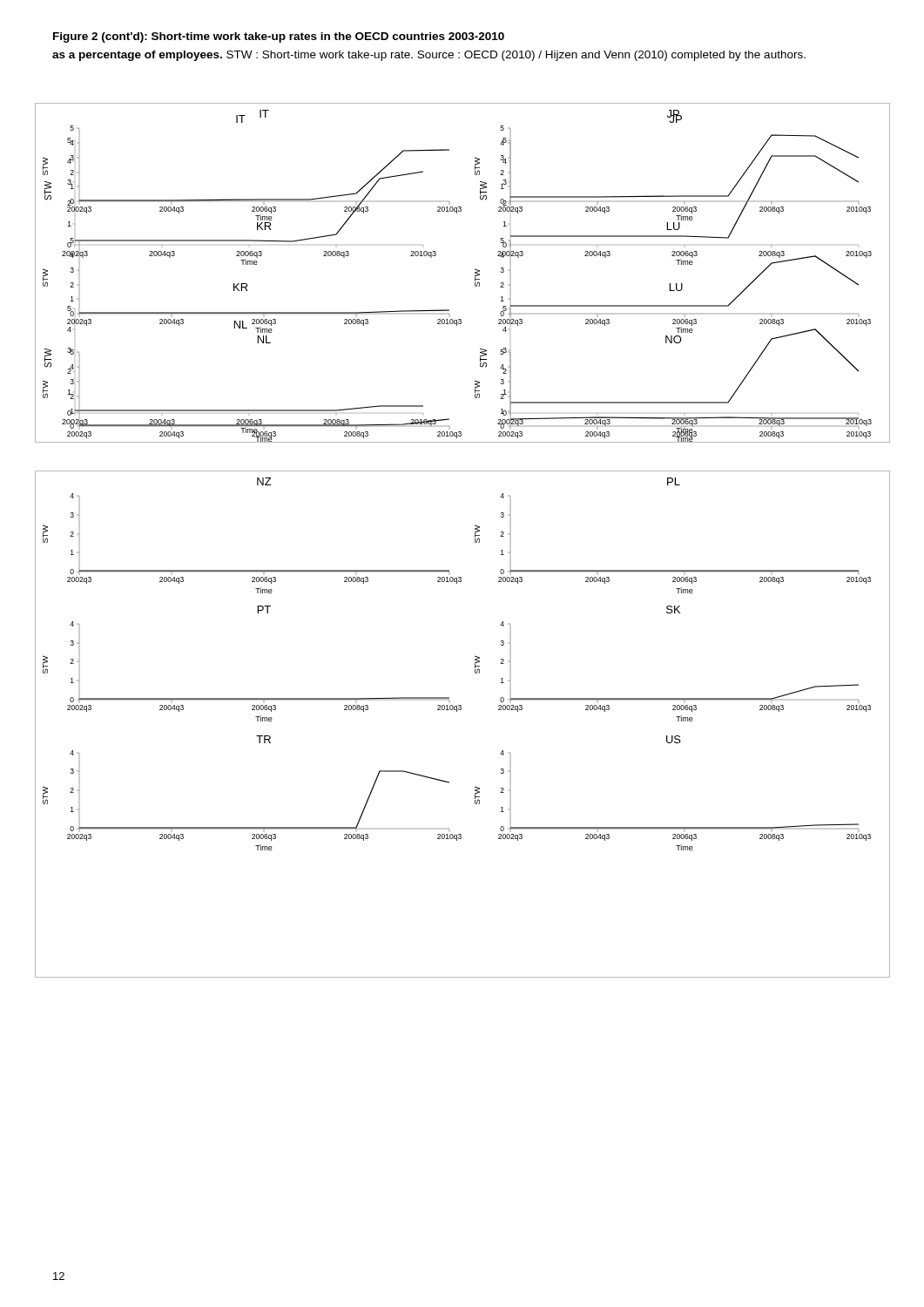
Task: Click on the text block starting "Figure 2 (cont'd): Short-time work take-up"
Action: (429, 45)
